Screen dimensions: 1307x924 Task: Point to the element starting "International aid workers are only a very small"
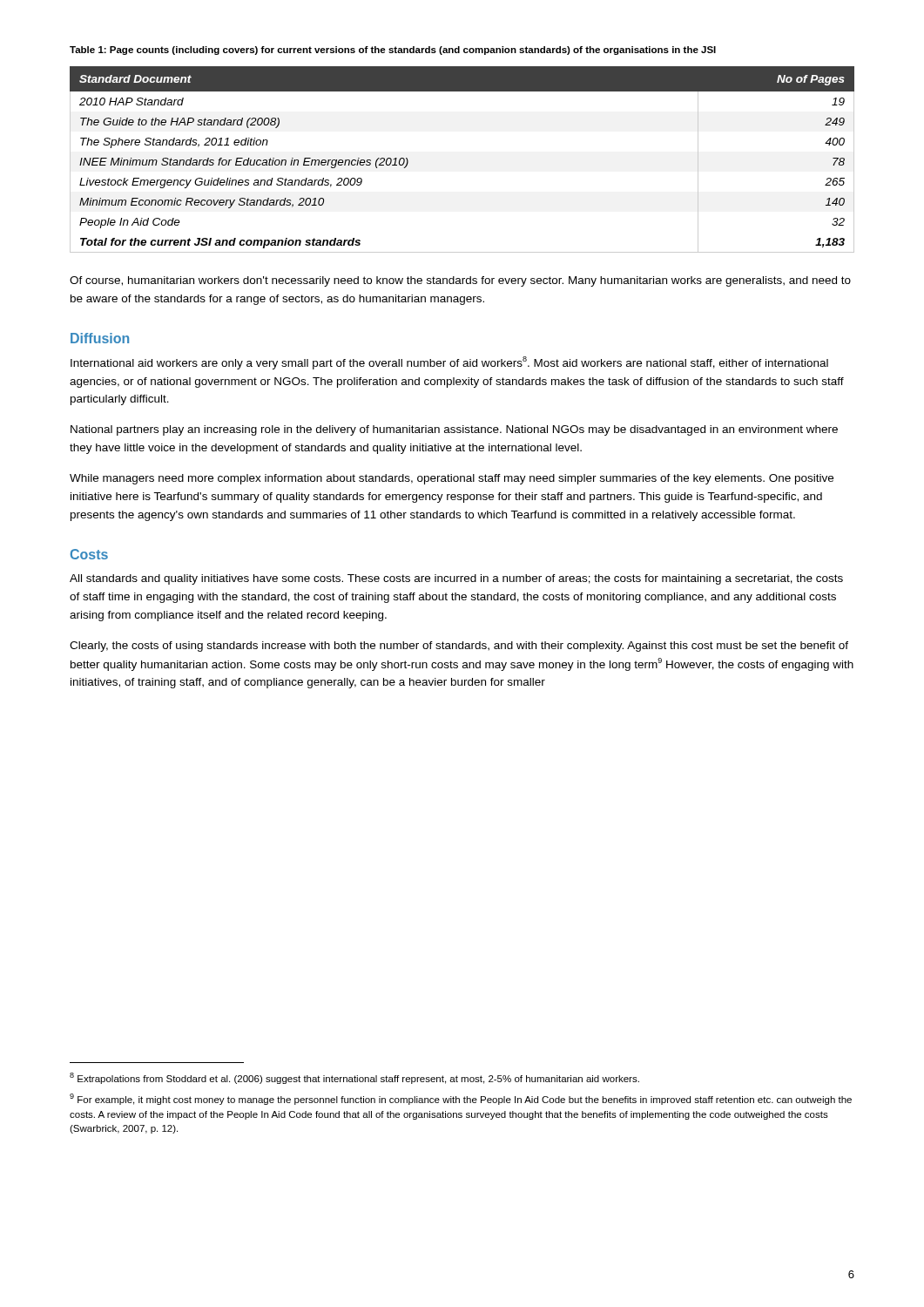click(x=457, y=380)
